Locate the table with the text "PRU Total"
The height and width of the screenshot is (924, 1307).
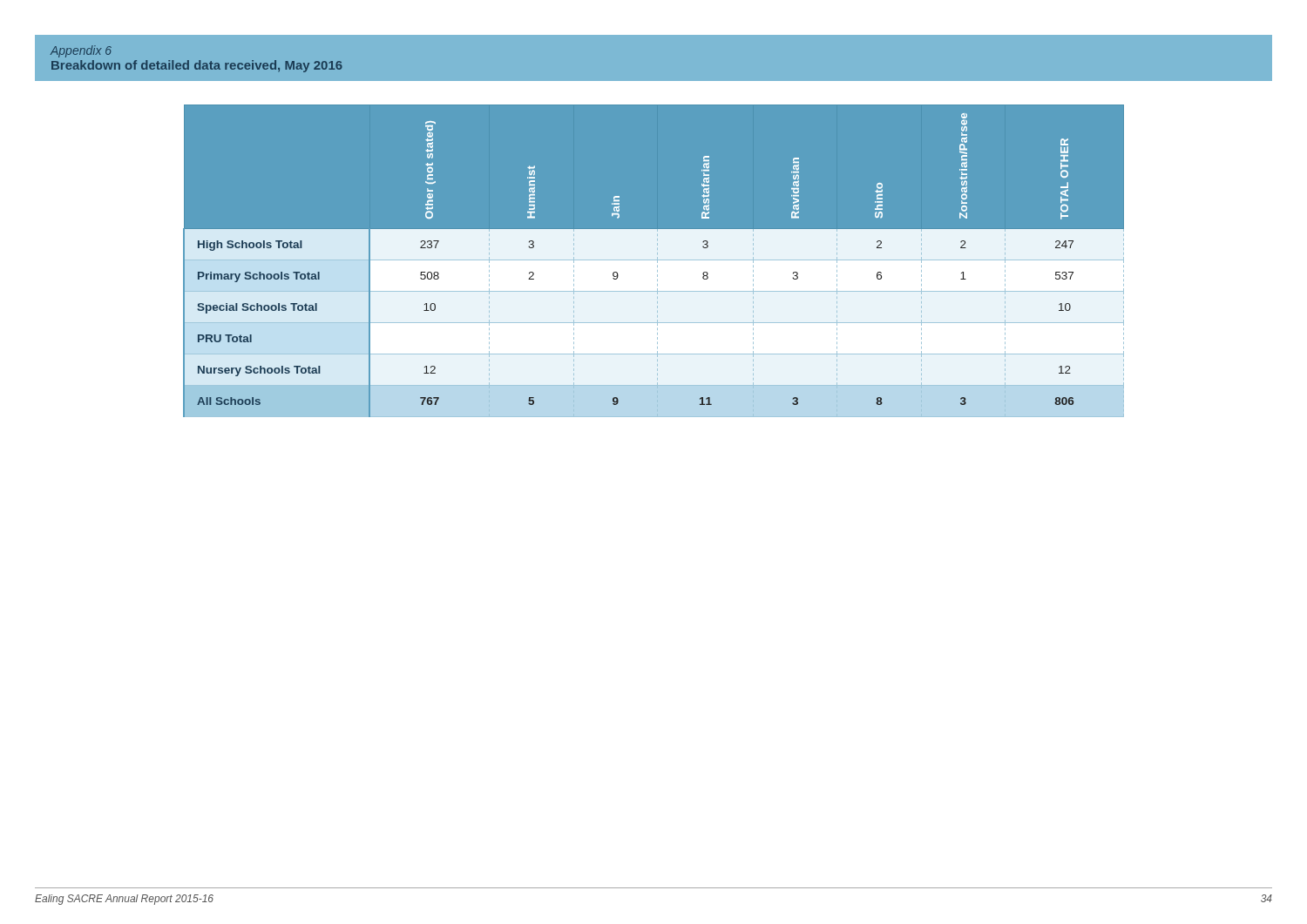point(654,261)
